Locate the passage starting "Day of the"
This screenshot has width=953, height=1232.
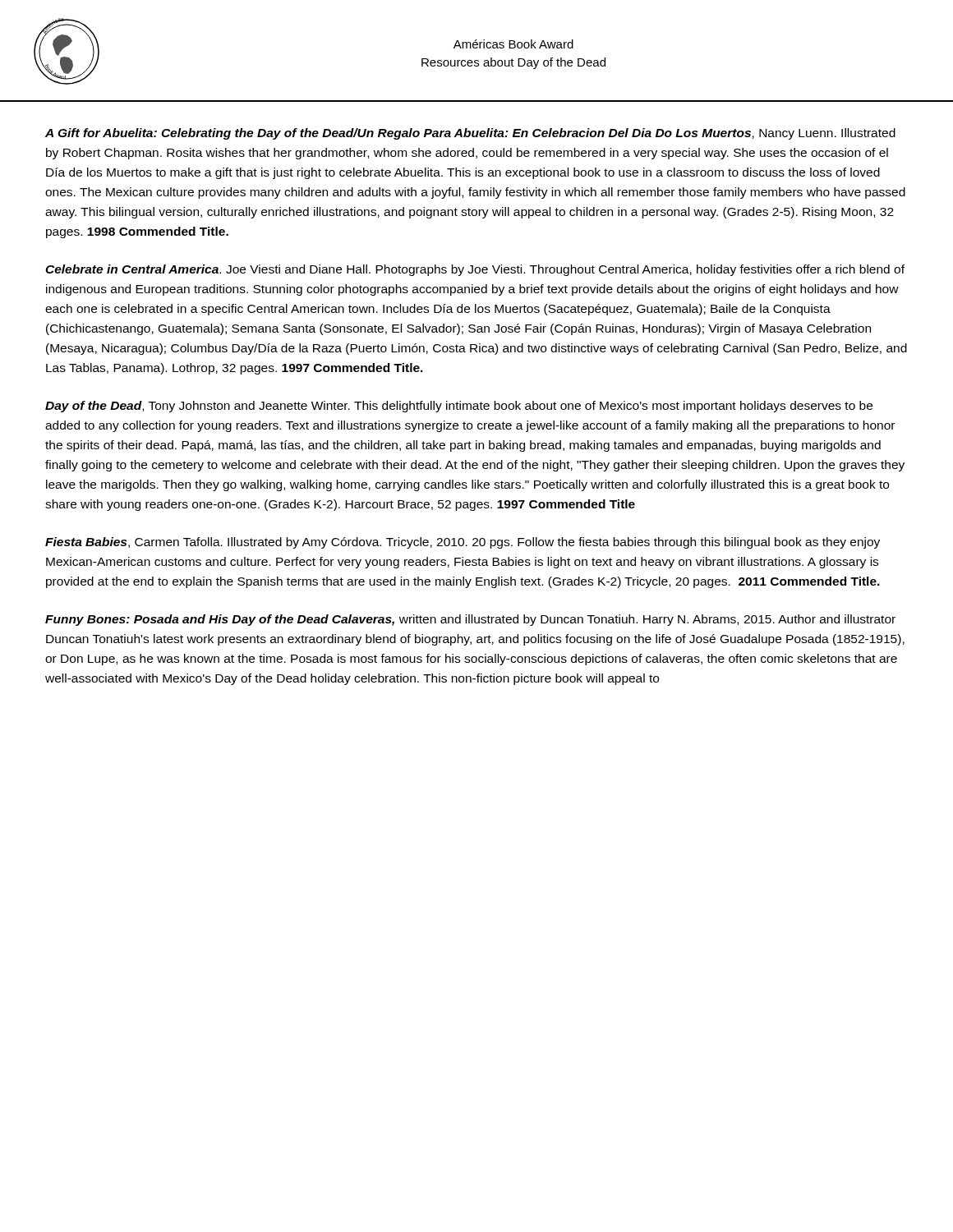[476, 455]
